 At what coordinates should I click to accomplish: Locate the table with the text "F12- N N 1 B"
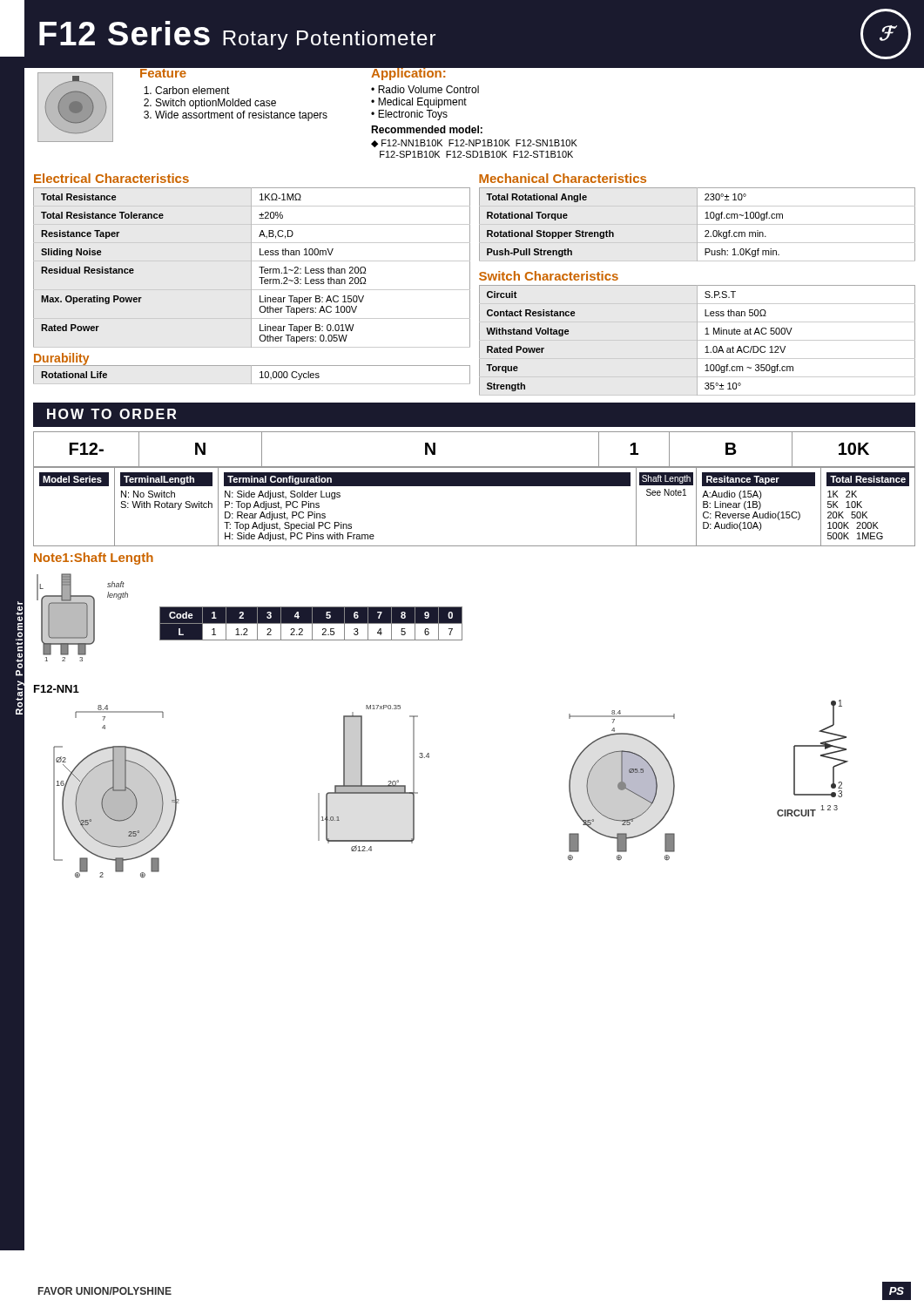(x=474, y=489)
